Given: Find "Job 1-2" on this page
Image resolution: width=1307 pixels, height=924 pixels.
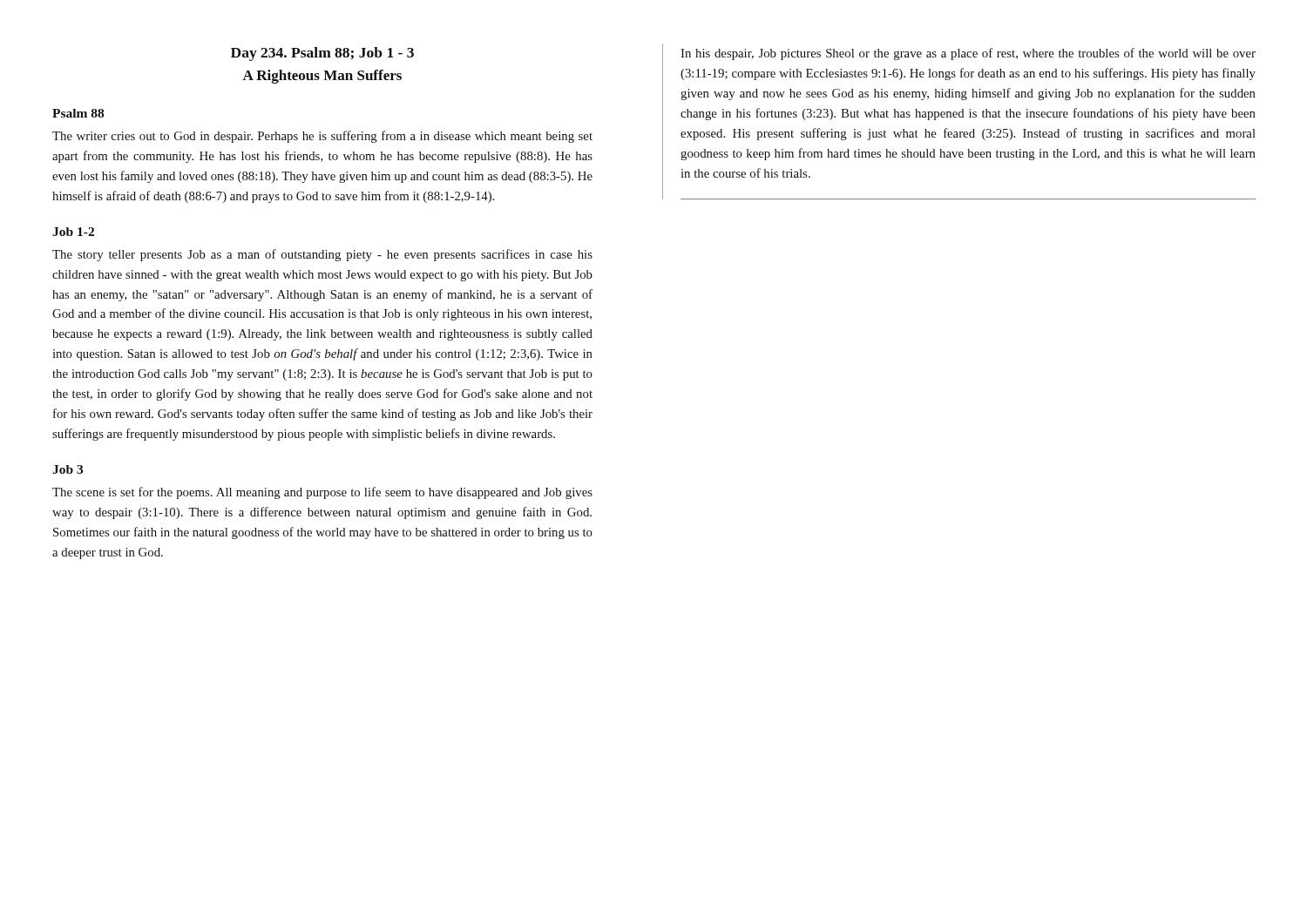Looking at the screenshot, I should [x=73, y=231].
